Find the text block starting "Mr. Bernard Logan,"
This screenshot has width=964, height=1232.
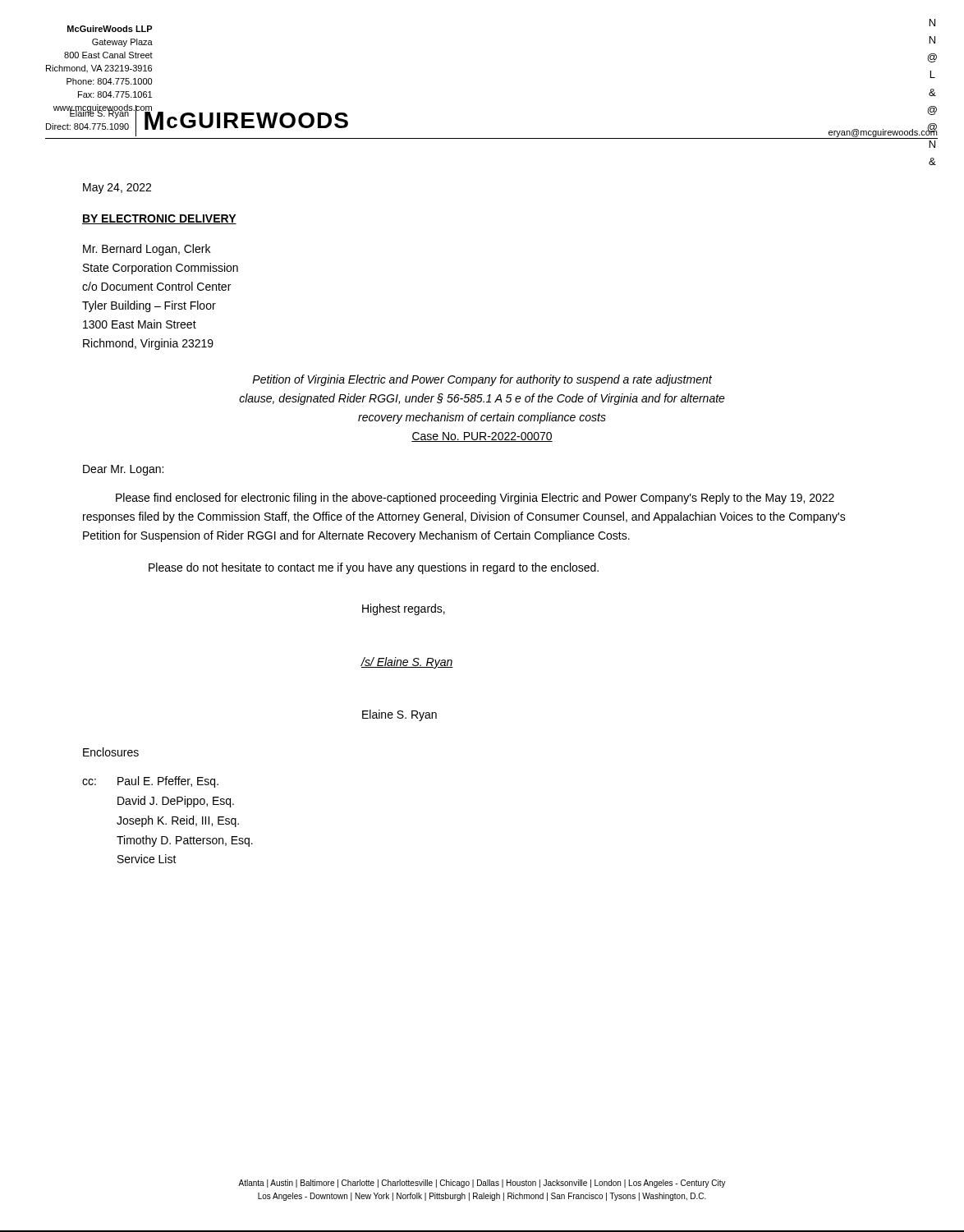pyautogui.click(x=160, y=296)
